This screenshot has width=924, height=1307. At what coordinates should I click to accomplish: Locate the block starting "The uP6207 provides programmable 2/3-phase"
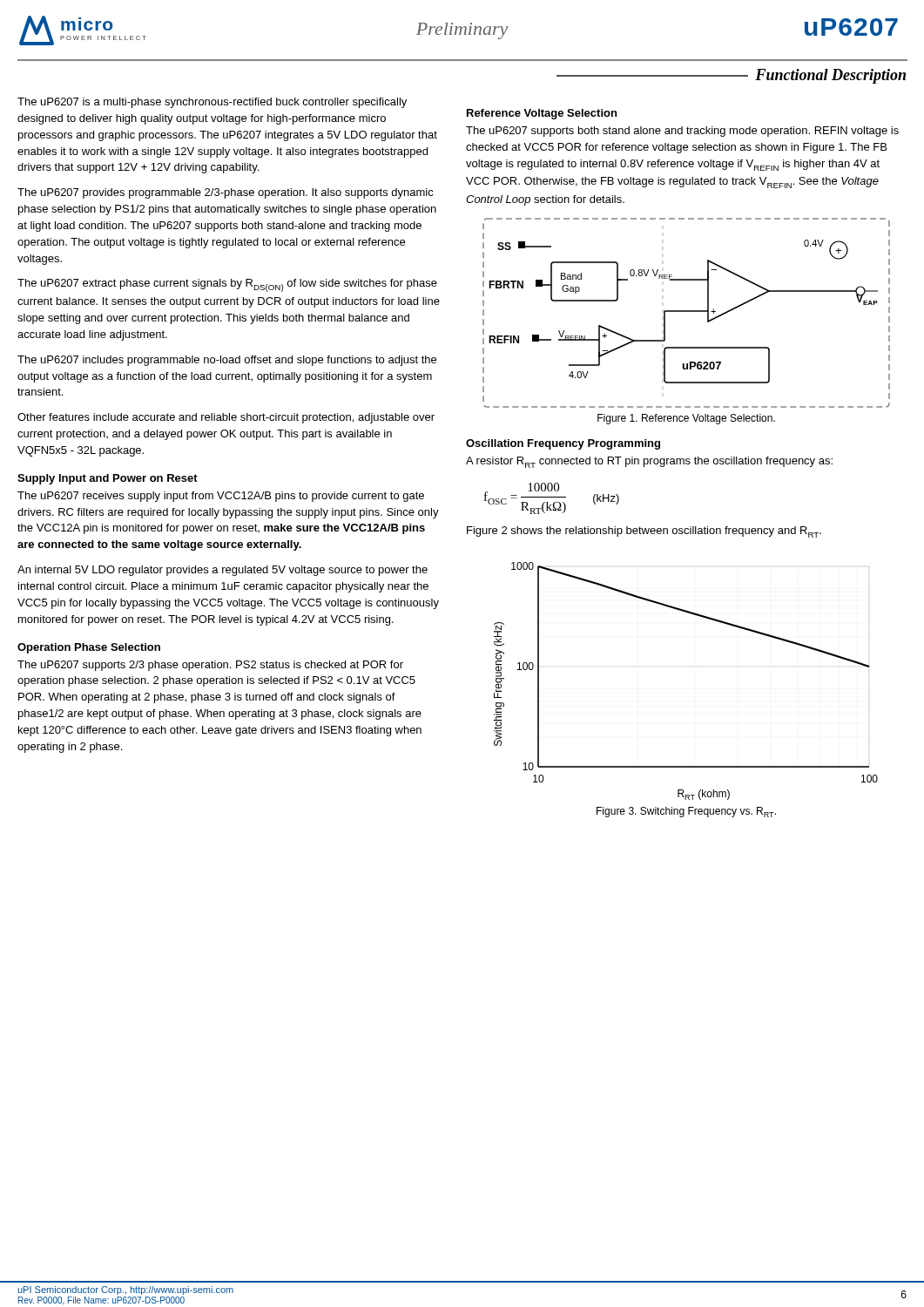(227, 225)
